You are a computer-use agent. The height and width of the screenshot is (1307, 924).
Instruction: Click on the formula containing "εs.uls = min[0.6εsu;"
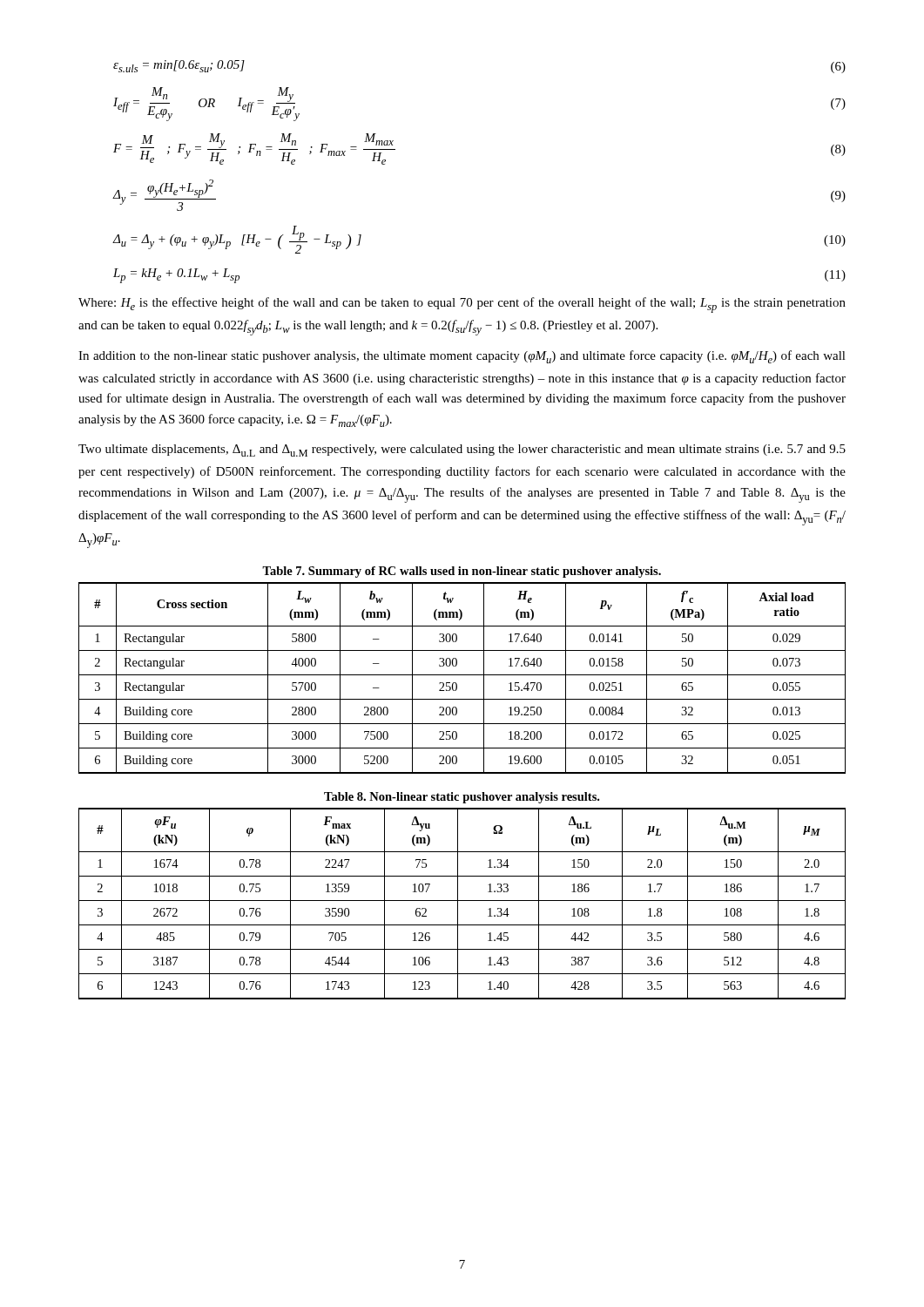[x=180, y=67]
